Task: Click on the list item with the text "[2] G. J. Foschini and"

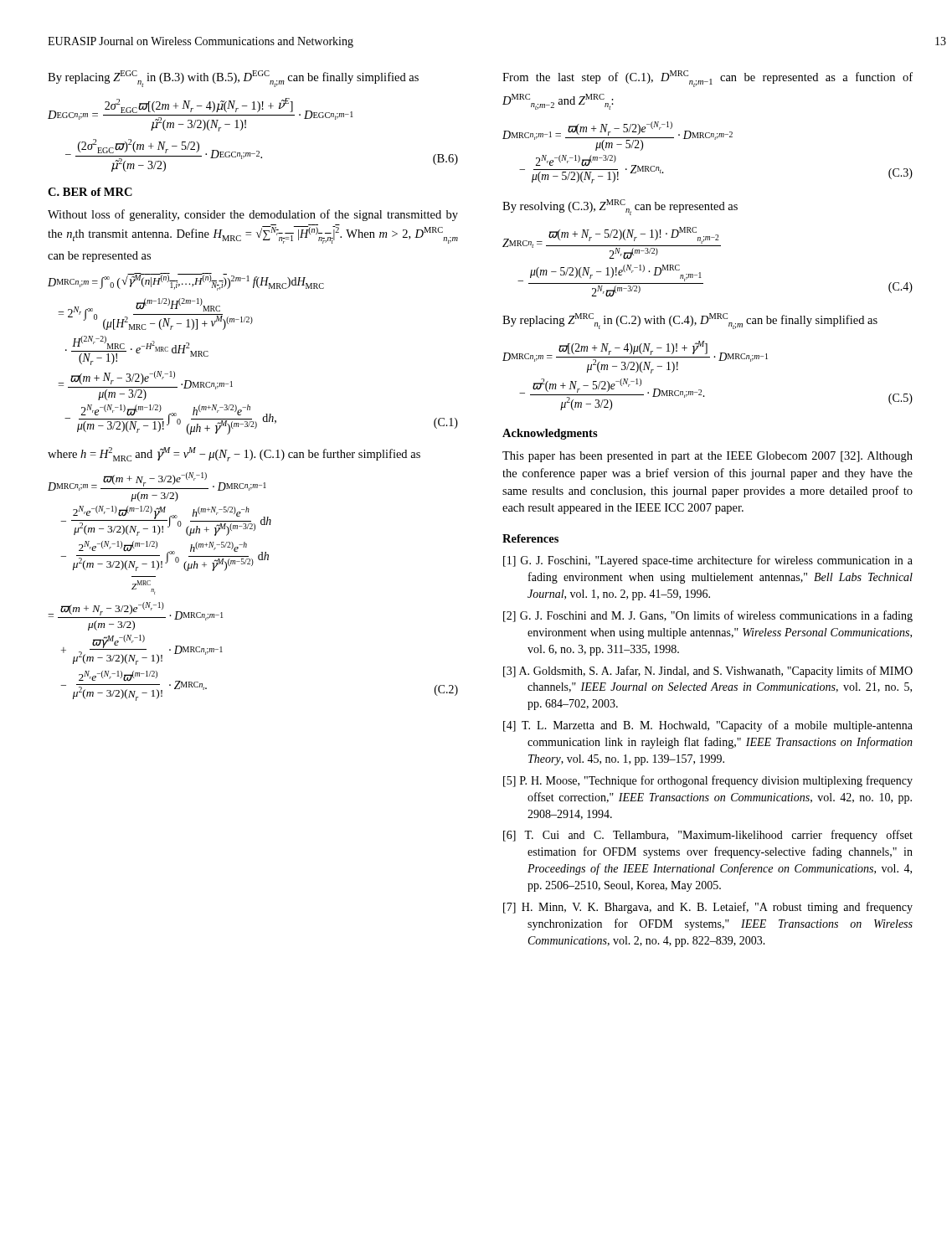Action: click(708, 632)
